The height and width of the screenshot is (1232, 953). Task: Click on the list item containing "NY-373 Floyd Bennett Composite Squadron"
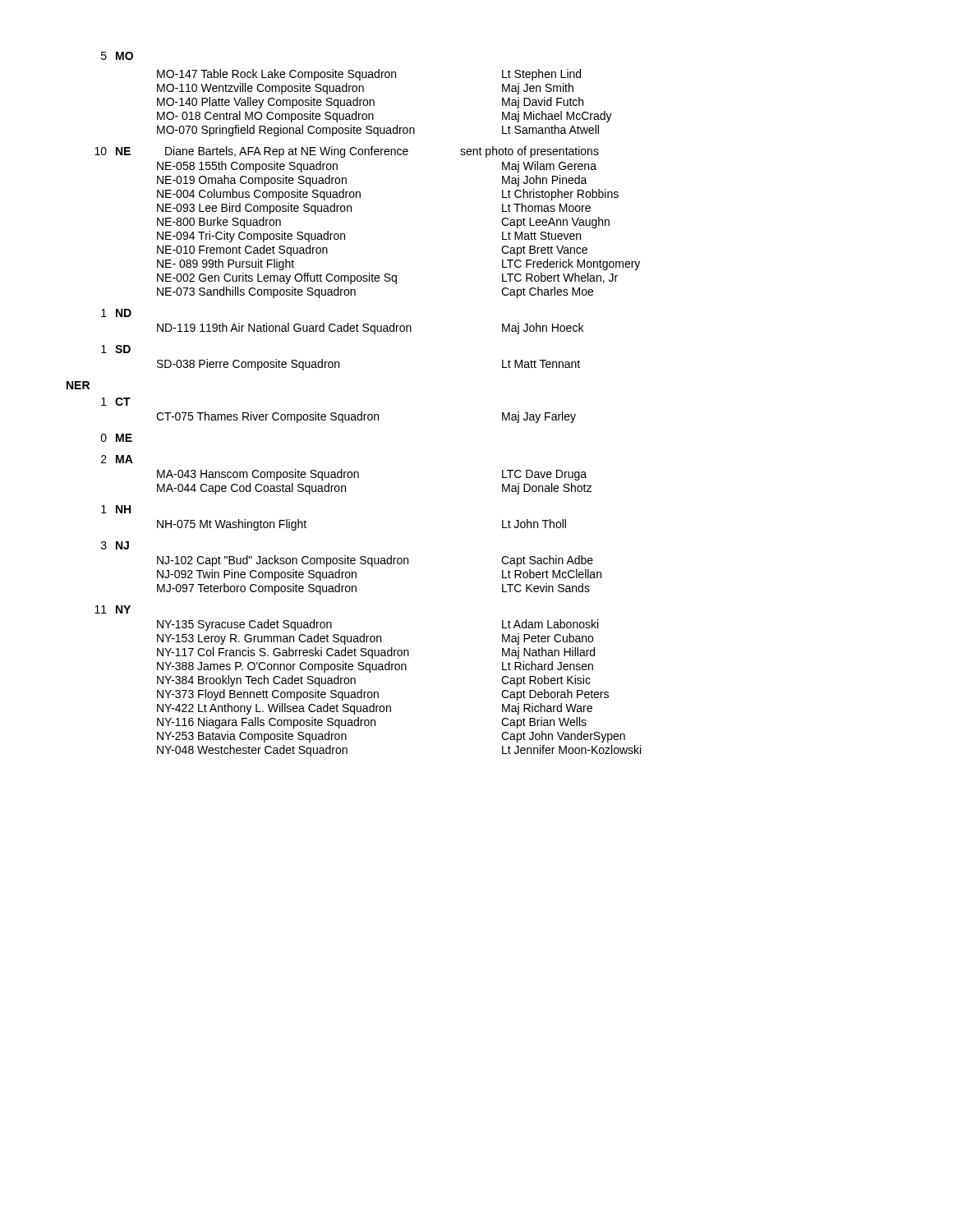pyautogui.click(x=266, y=694)
